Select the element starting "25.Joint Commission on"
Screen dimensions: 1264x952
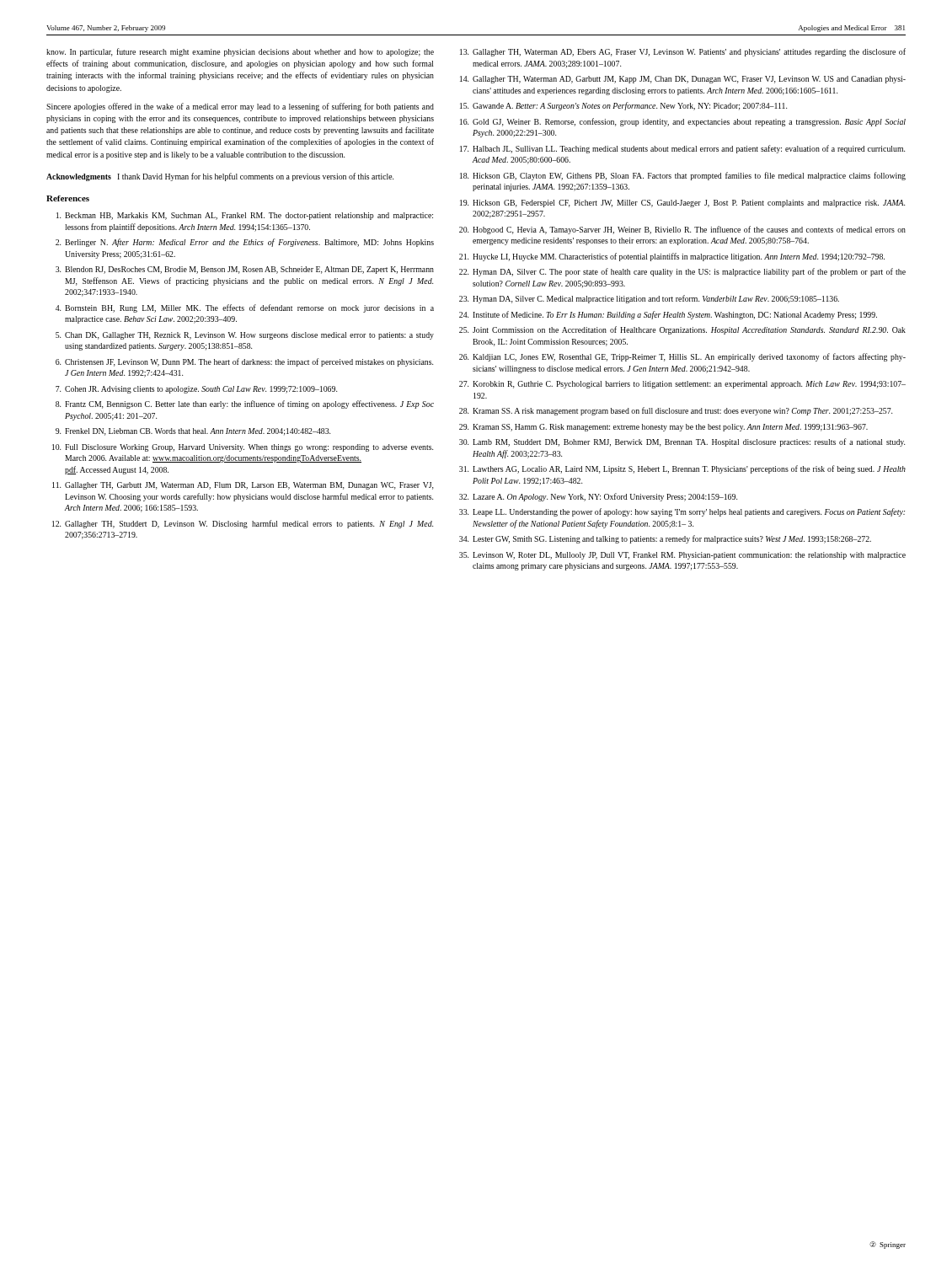pyautogui.click(x=680, y=336)
